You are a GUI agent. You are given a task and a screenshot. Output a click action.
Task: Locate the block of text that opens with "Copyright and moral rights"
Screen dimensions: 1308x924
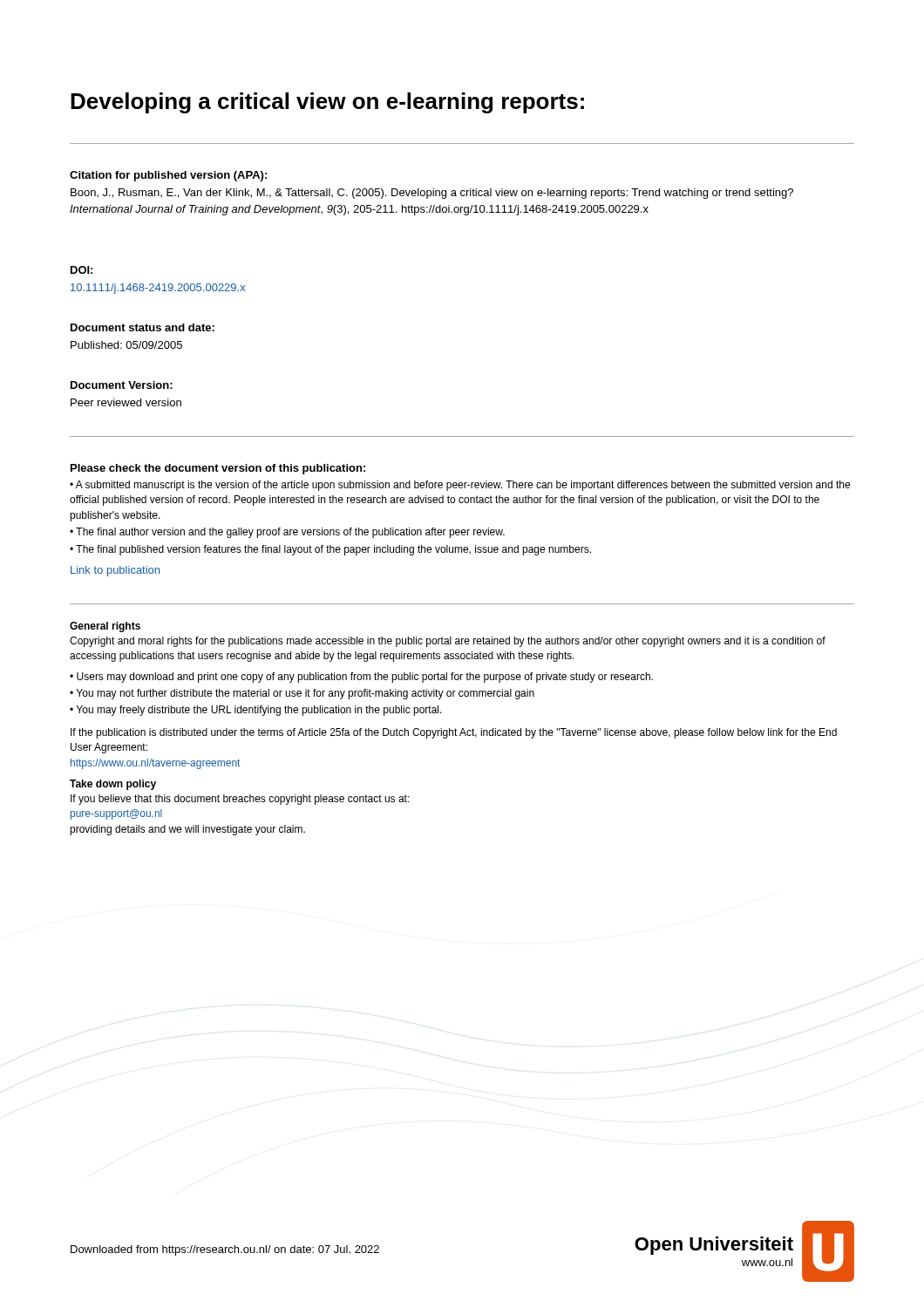coord(447,648)
